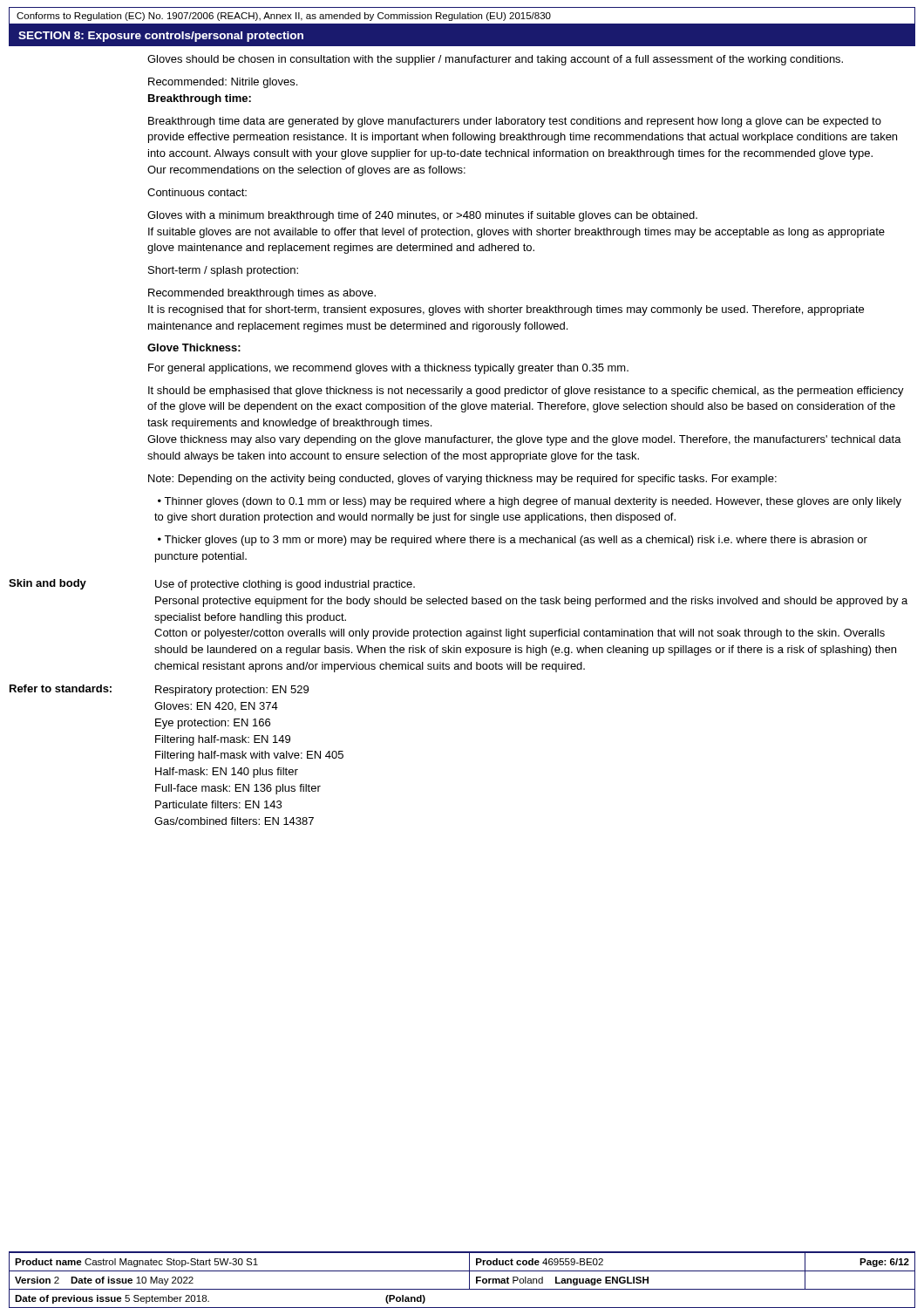This screenshot has height=1308, width=924.
Task: Locate the passage starting "Refer to standards:"
Action: (x=61, y=688)
